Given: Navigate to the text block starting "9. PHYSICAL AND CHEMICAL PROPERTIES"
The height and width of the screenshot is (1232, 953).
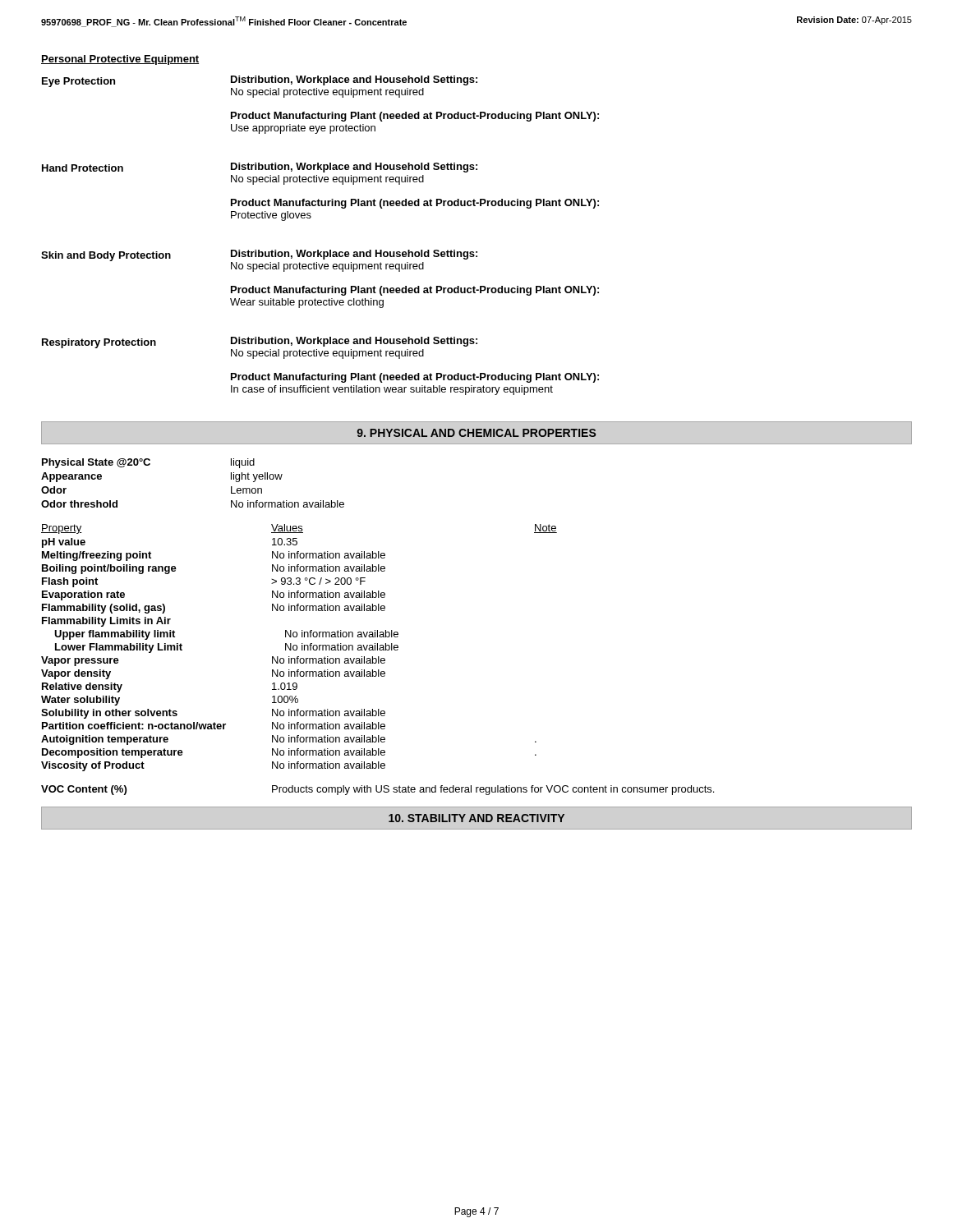Looking at the screenshot, I should tap(476, 433).
